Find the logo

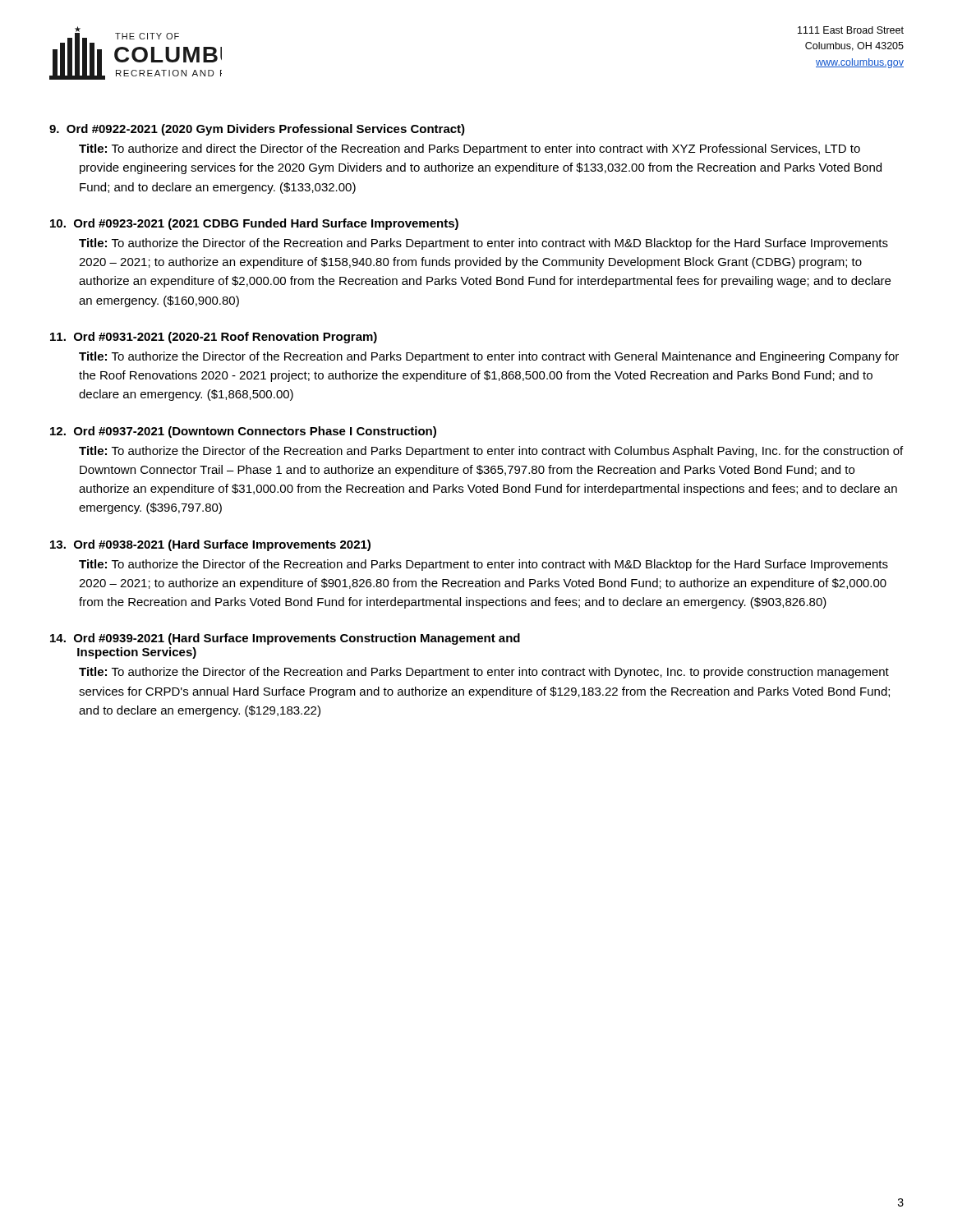point(136,57)
